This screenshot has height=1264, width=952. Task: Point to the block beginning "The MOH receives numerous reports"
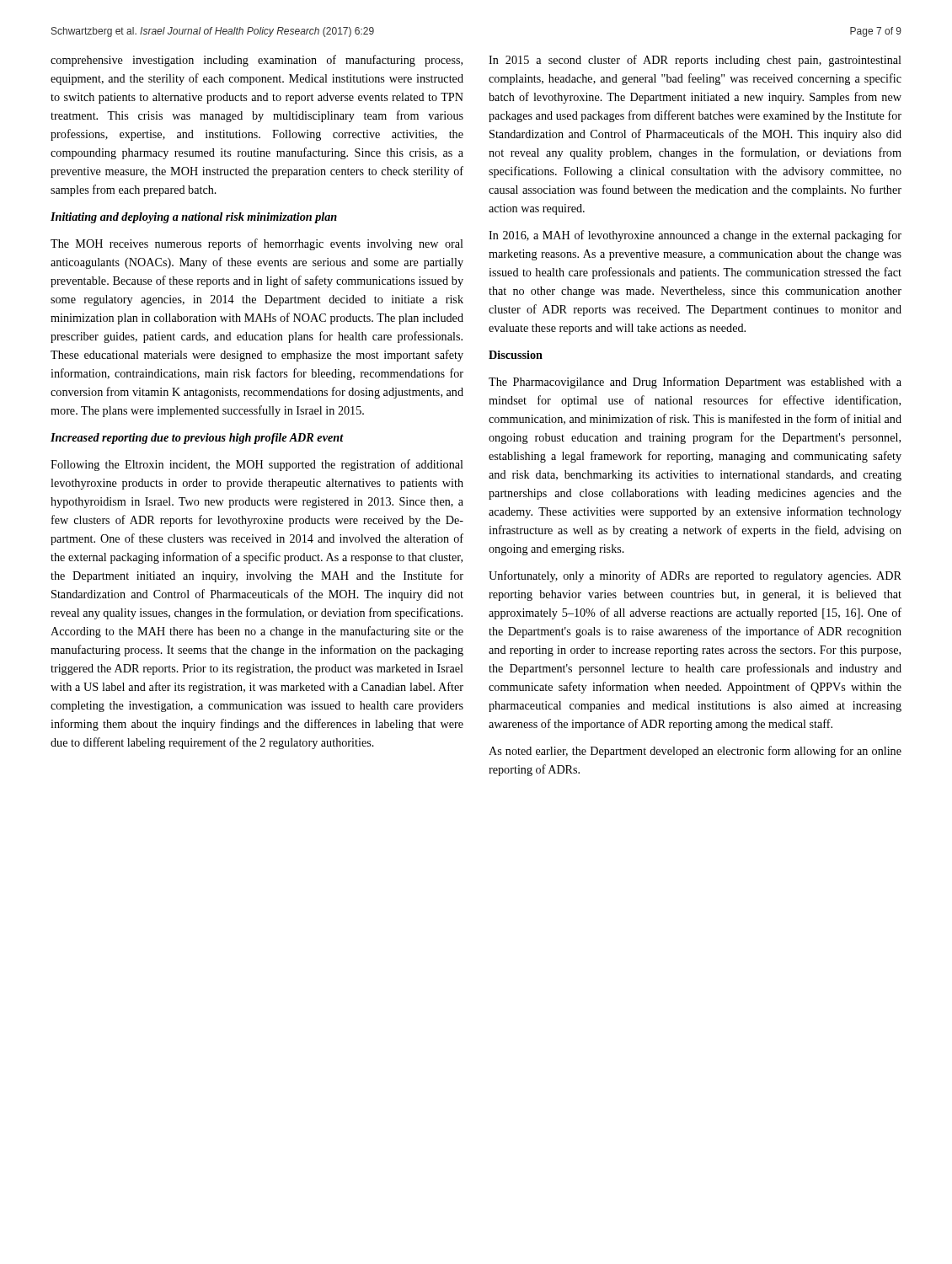[x=257, y=327]
